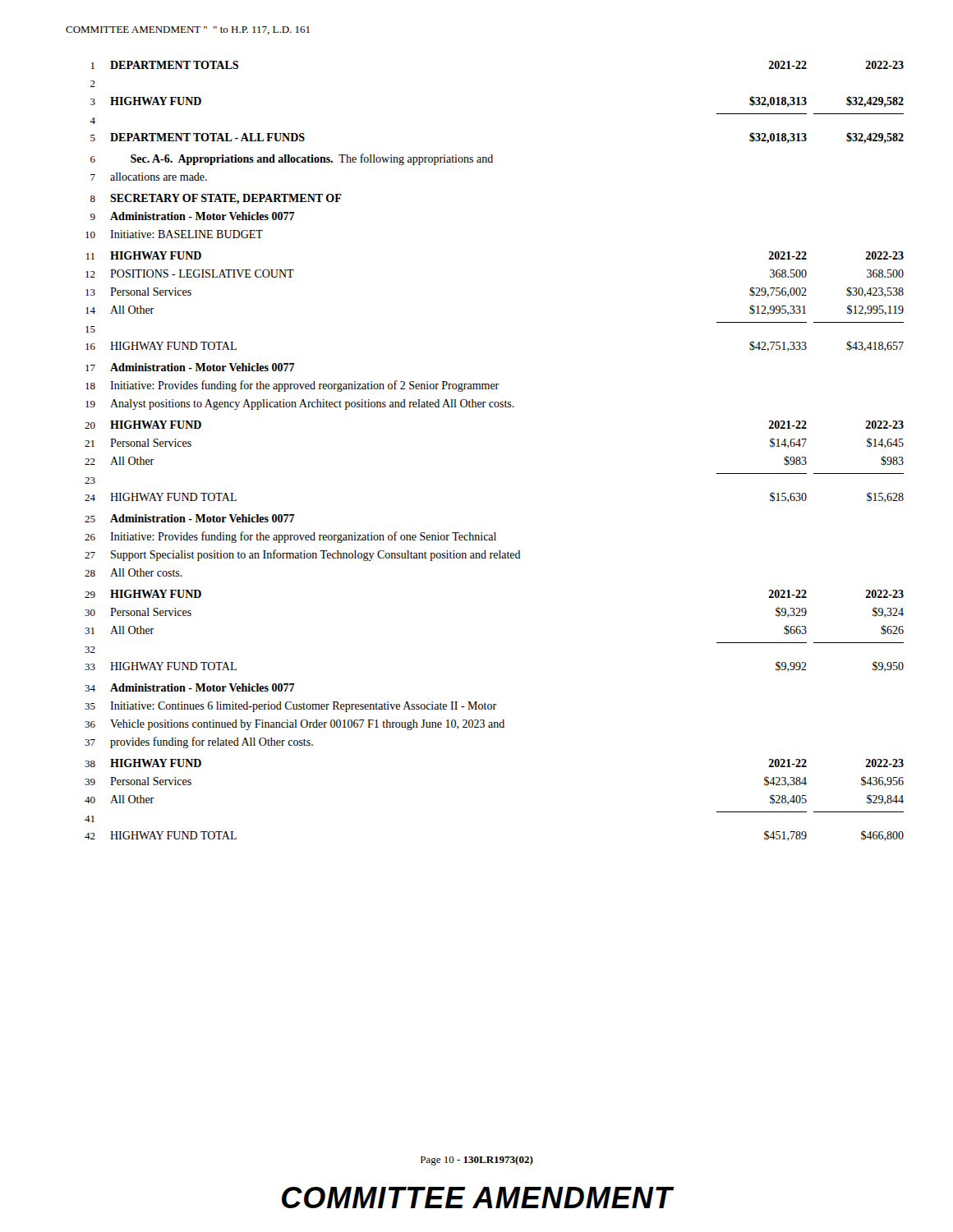The width and height of the screenshot is (953, 1232).
Task: Select the region starting "17 Administration - Motor Vehicles"
Action: point(190,367)
